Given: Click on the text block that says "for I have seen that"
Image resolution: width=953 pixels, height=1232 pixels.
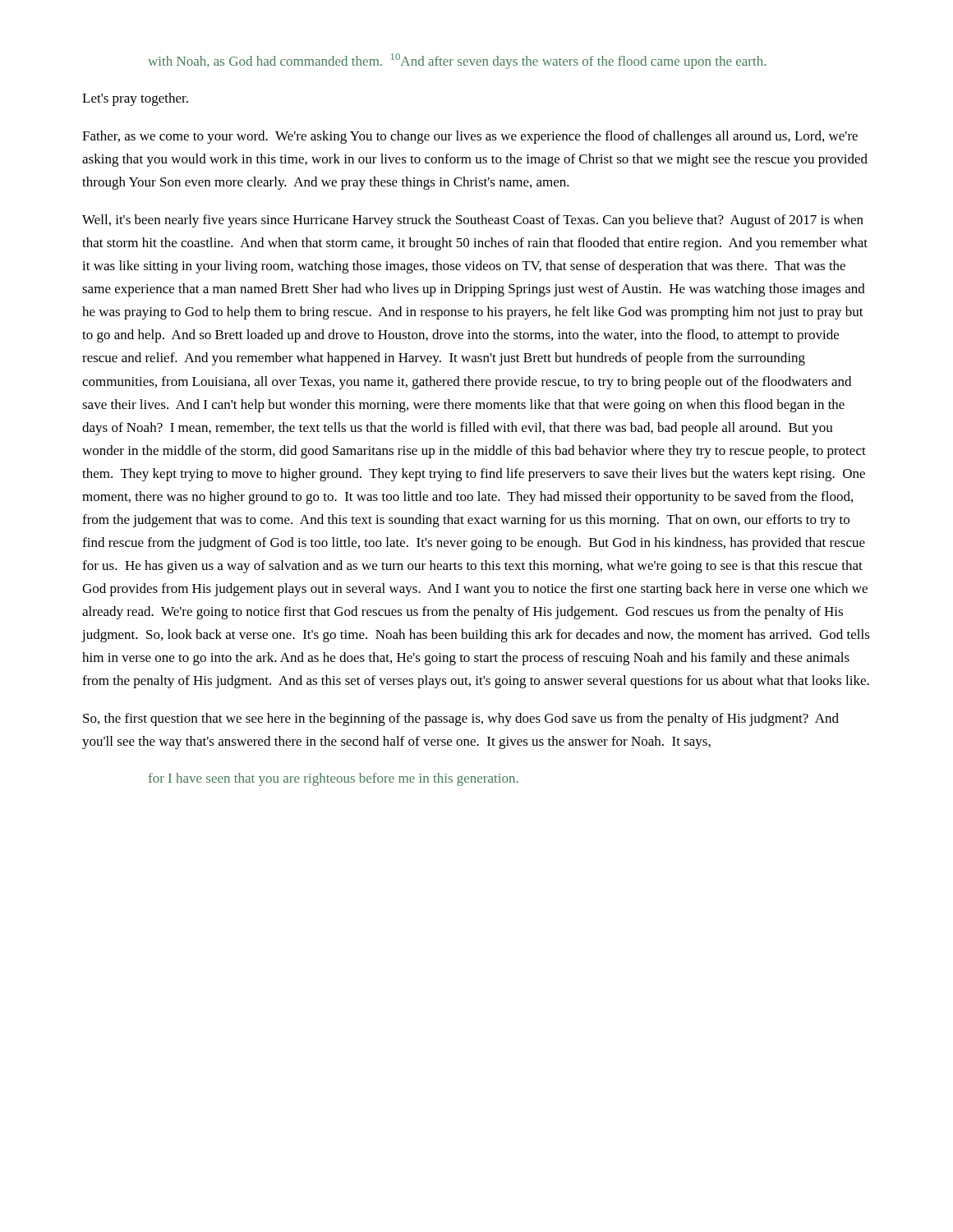Looking at the screenshot, I should [x=333, y=778].
